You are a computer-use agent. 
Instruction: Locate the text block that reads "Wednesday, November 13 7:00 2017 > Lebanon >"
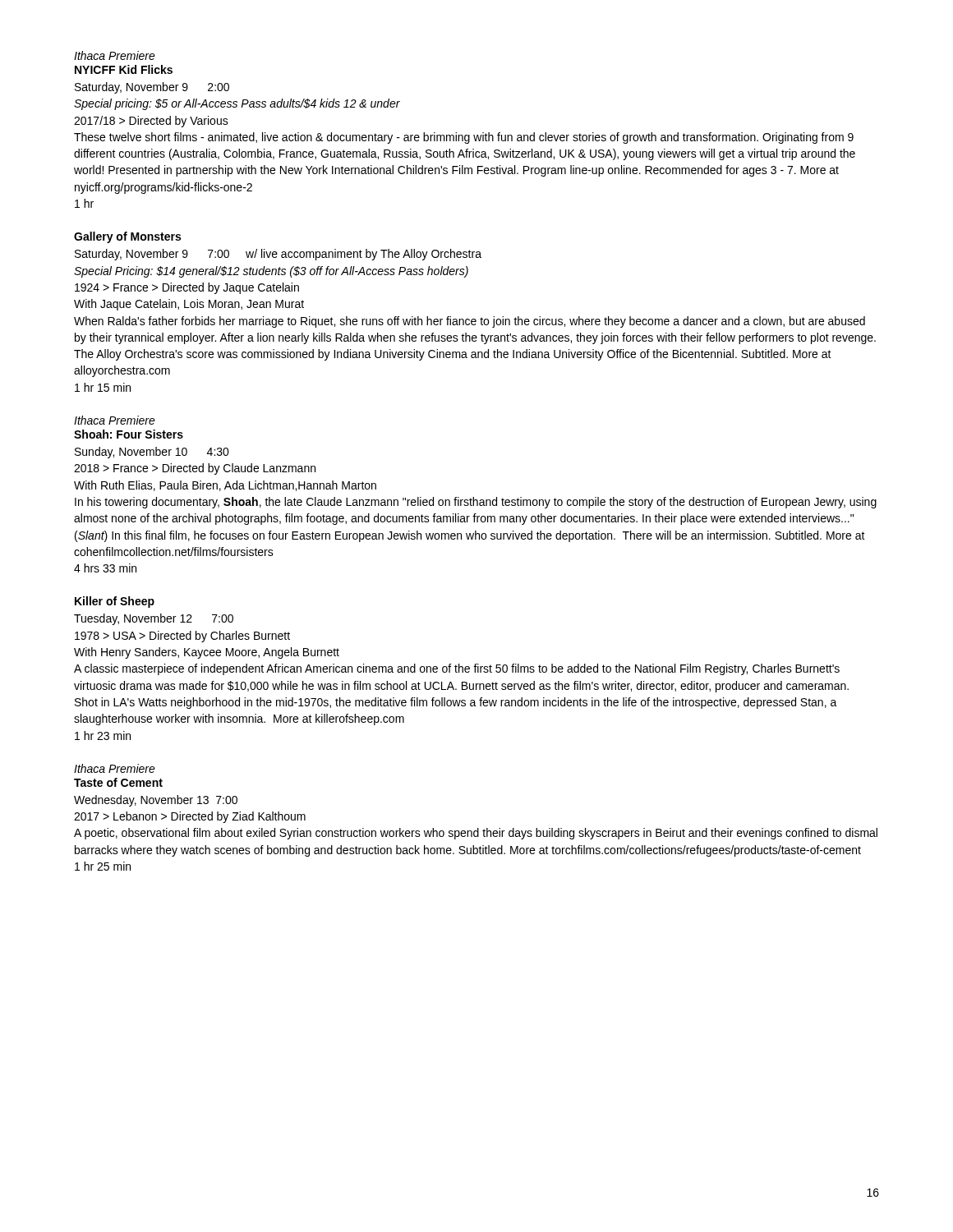(476, 833)
